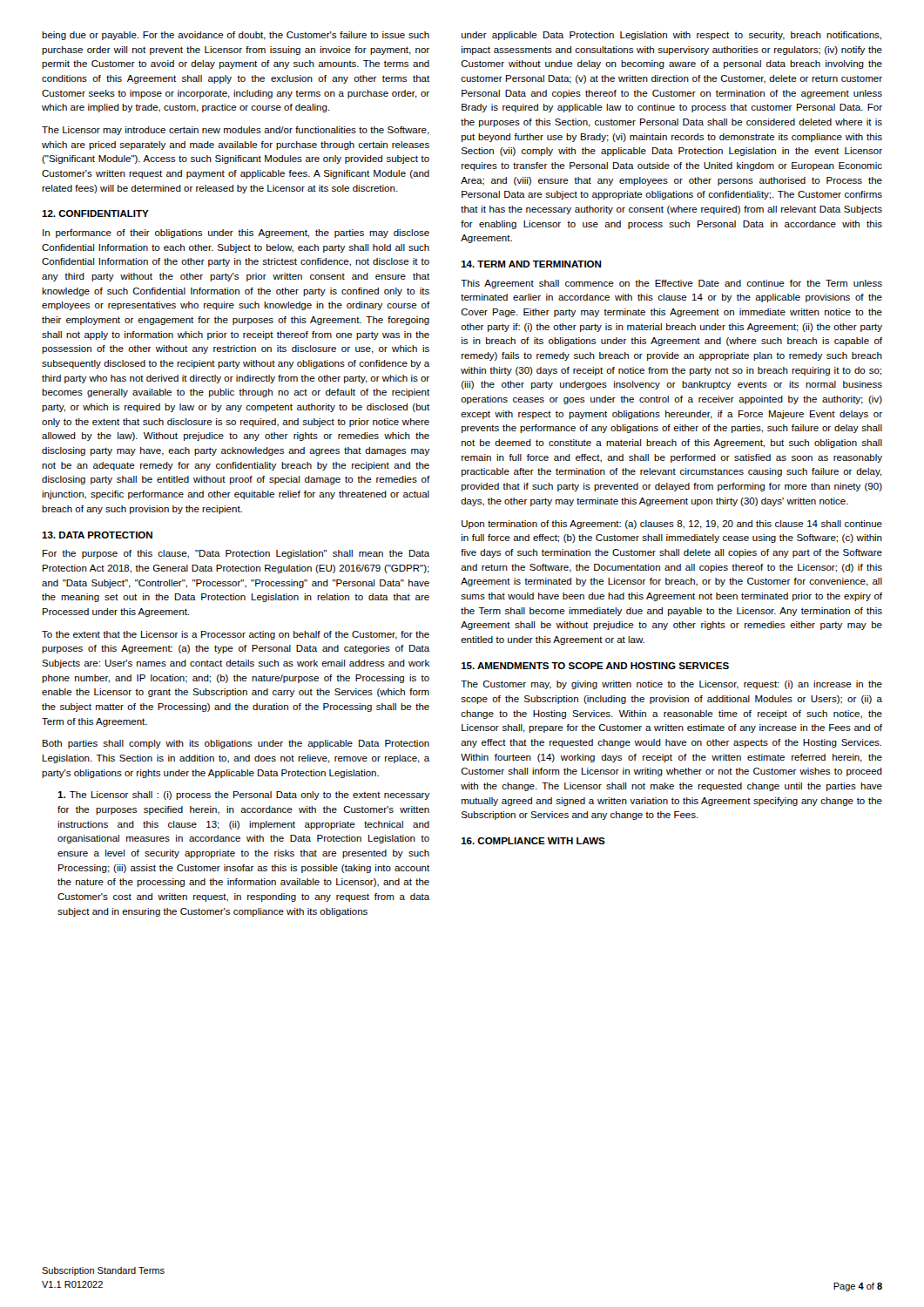Point to the region starting "13. DATA PROTECTION"
The height and width of the screenshot is (1307, 924).
[97, 535]
